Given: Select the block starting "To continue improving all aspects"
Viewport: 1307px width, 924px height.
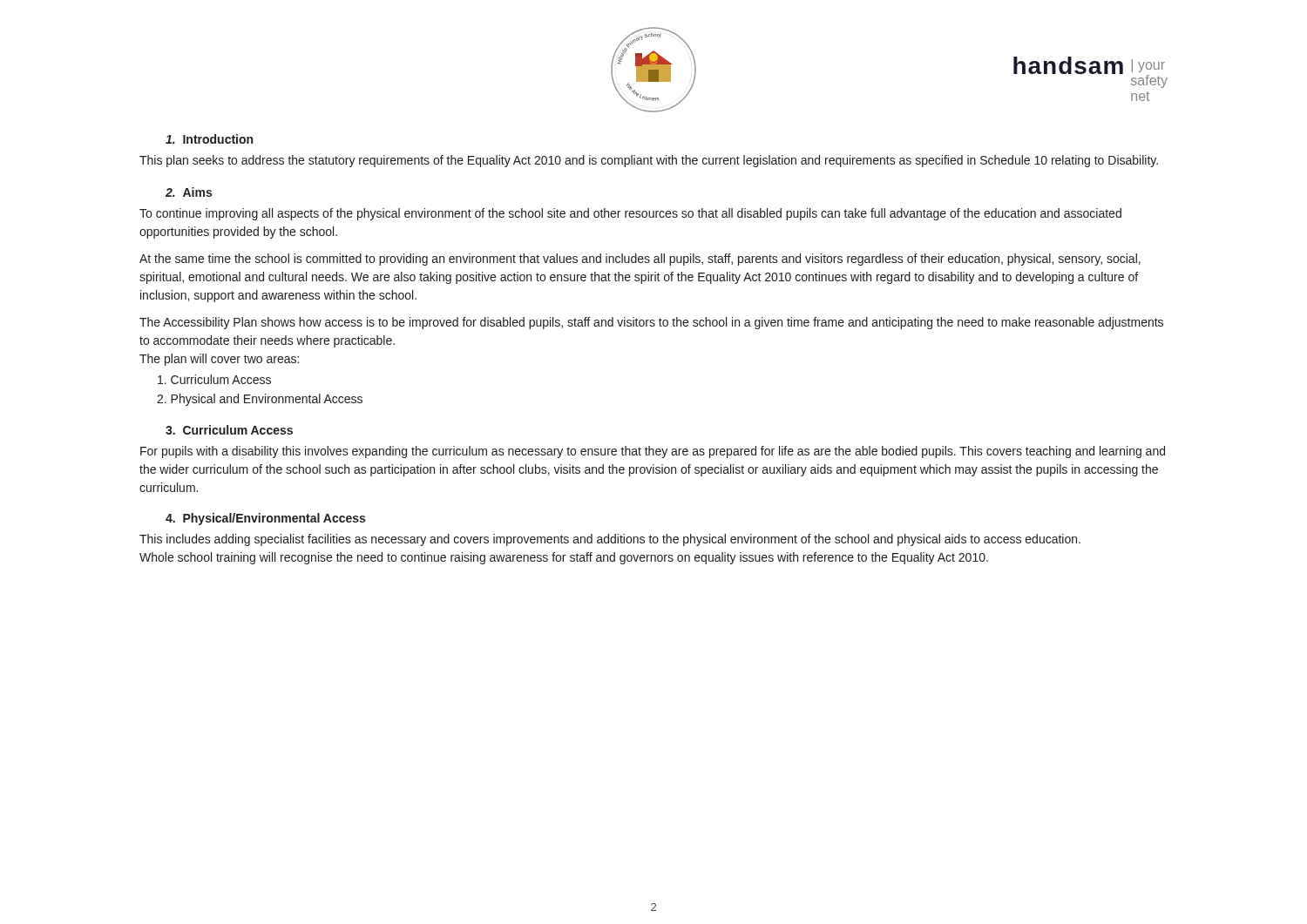Looking at the screenshot, I should coord(631,222).
